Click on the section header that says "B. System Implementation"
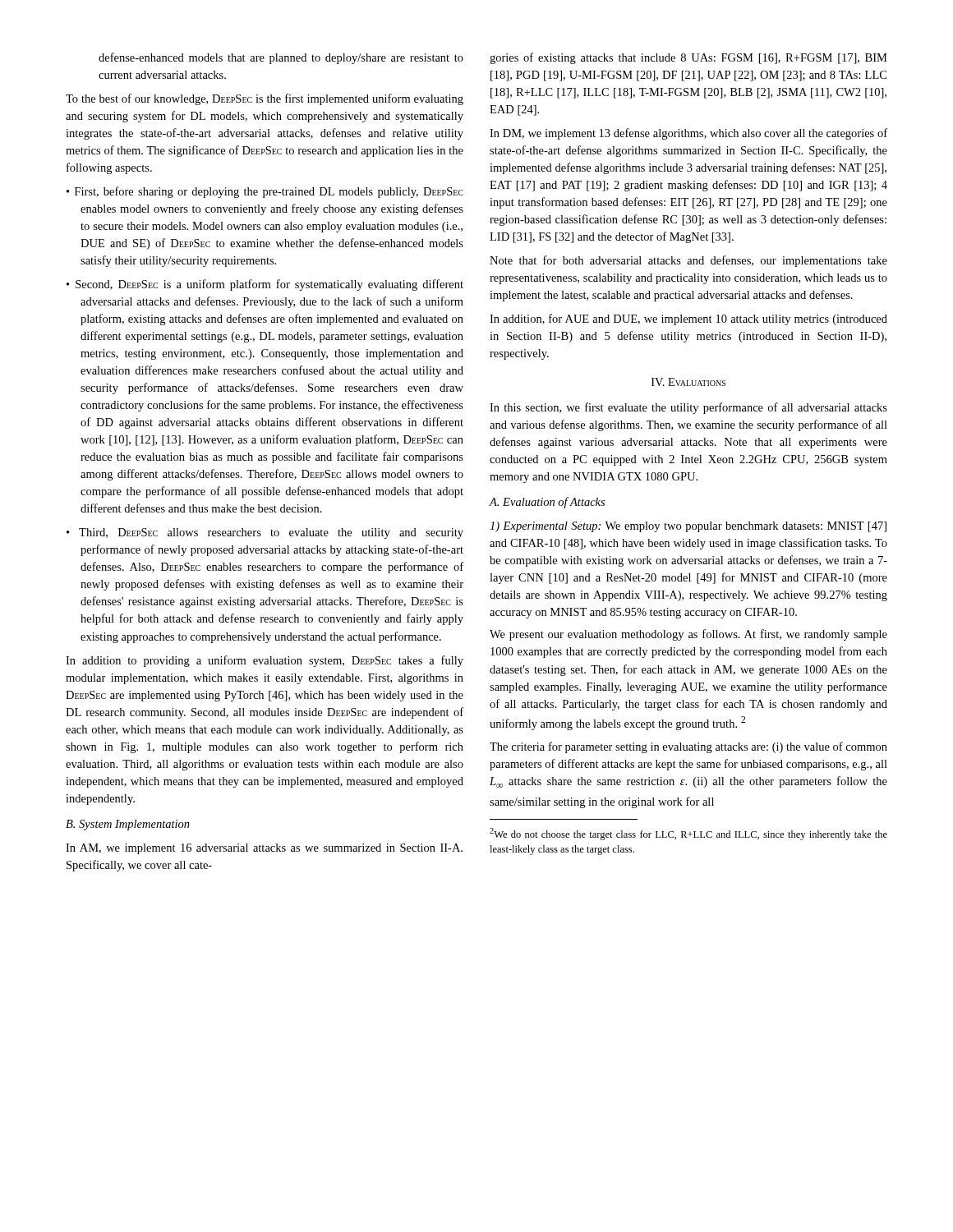The width and height of the screenshot is (953, 1232). pyautogui.click(x=128, y=825)
